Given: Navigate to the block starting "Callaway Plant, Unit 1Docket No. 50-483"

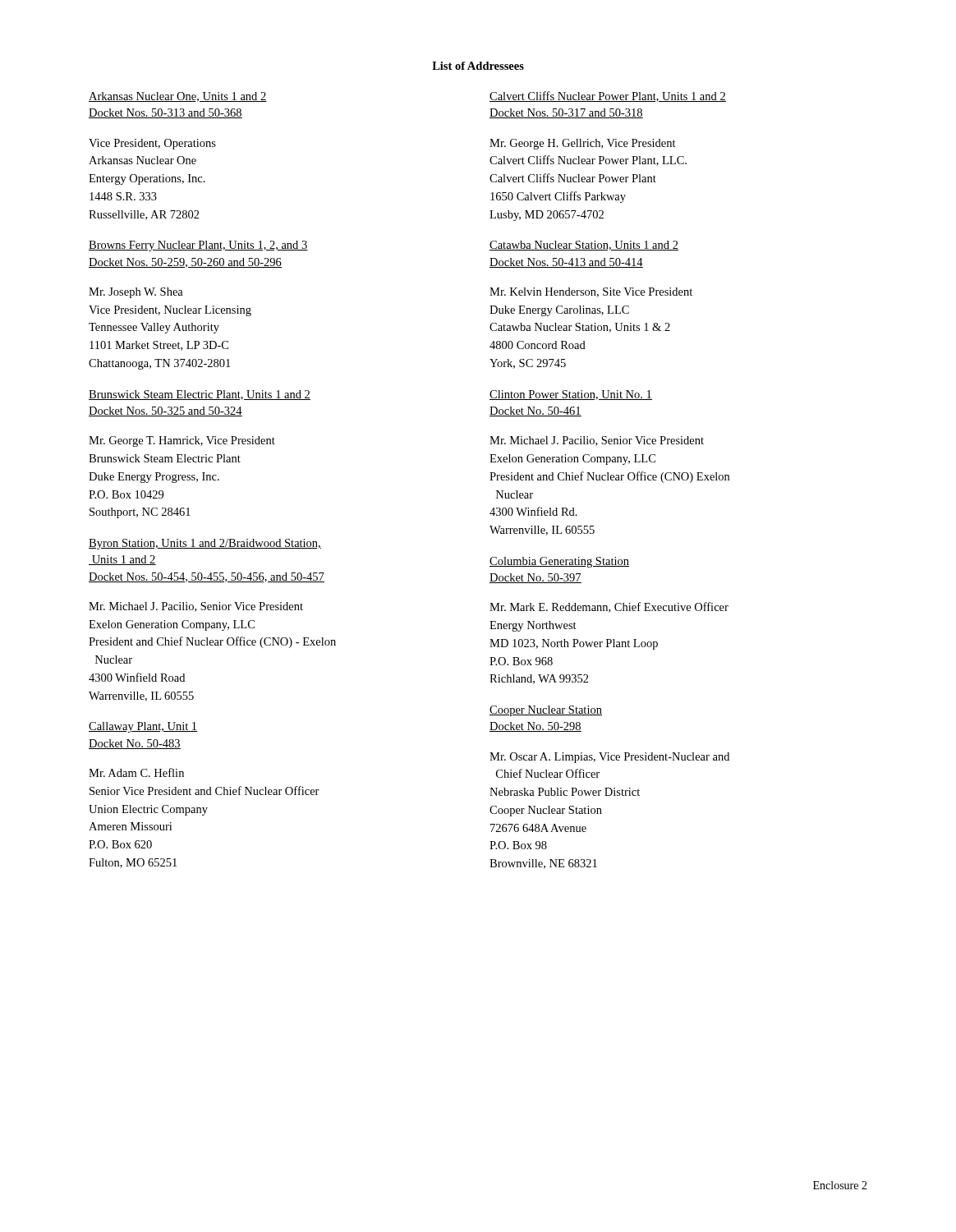Looking at the screenshot, I should point(143,727).
